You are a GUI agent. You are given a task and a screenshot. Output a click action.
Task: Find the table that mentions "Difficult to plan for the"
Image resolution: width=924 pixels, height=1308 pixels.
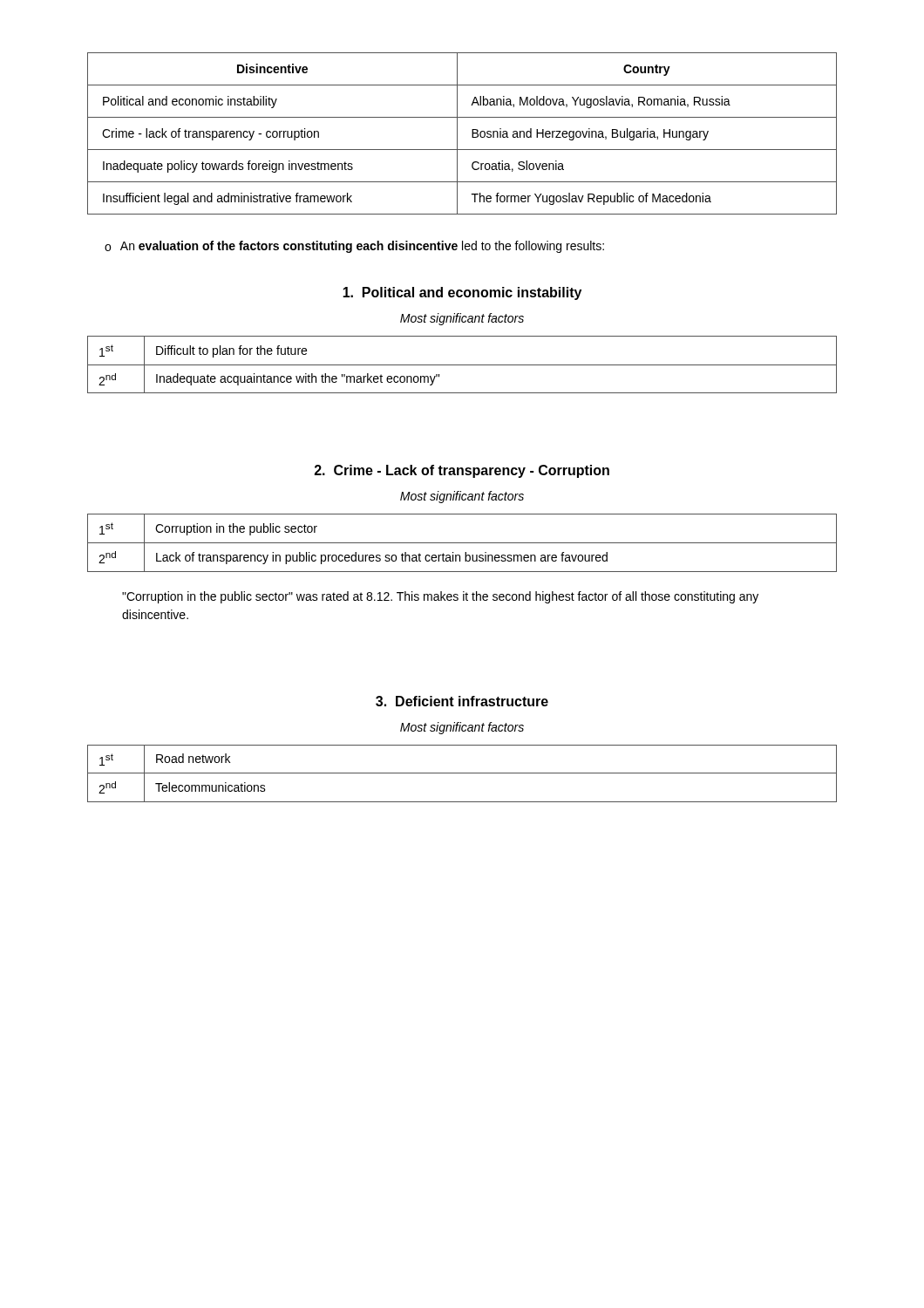[x=462, y=365]
